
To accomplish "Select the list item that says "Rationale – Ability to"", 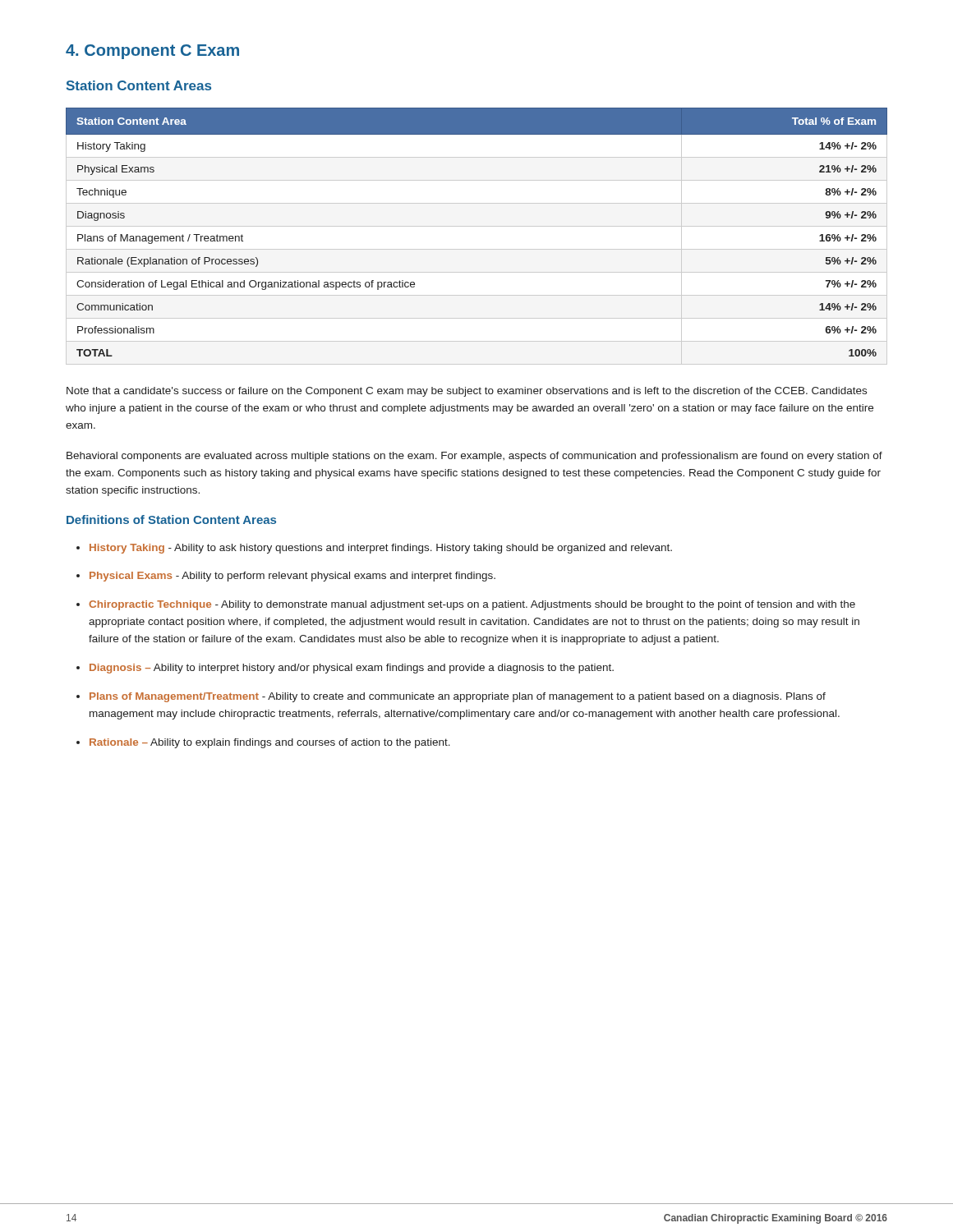I will [x=270, y=742].
